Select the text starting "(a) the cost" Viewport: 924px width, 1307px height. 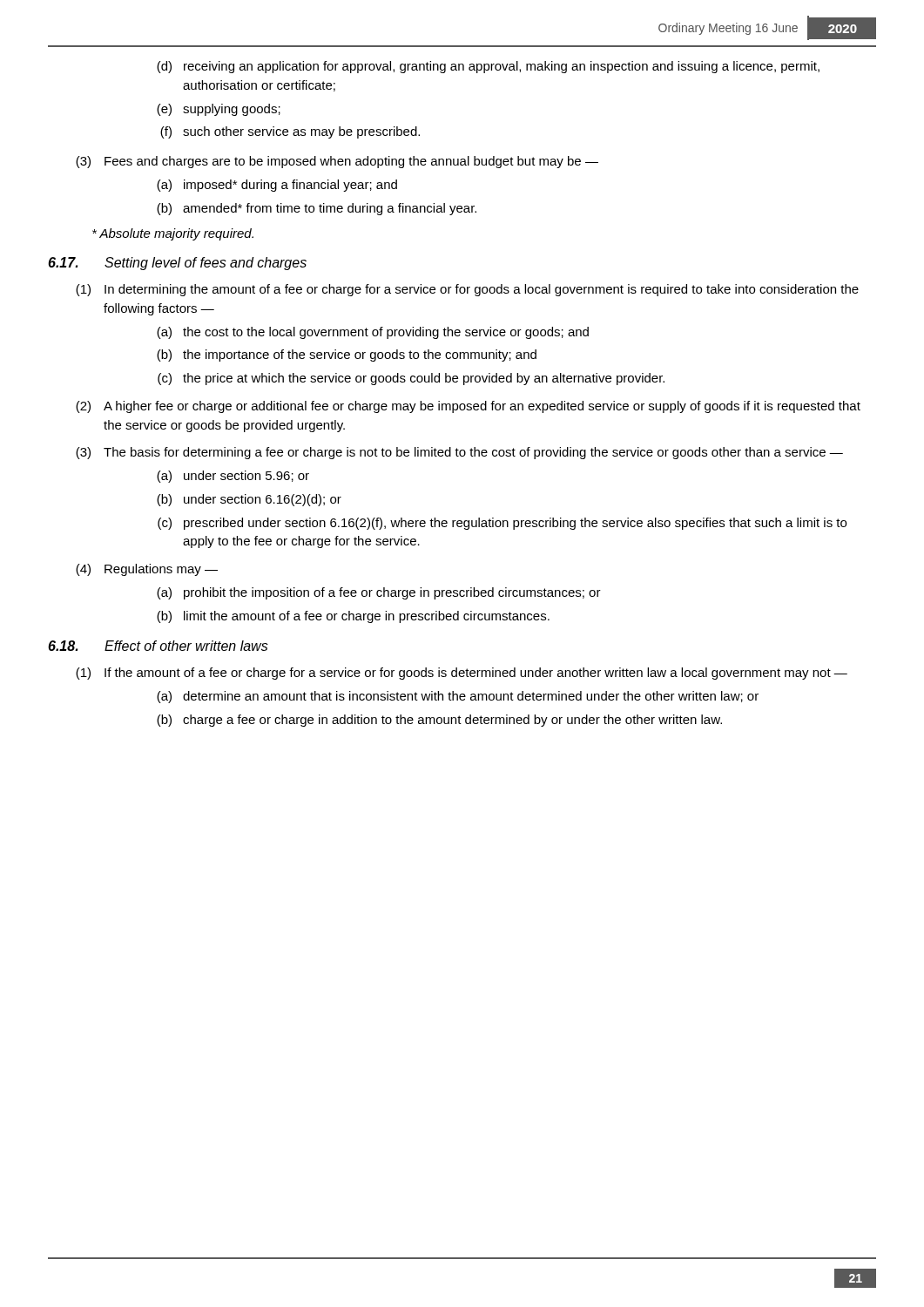point(503,331)
